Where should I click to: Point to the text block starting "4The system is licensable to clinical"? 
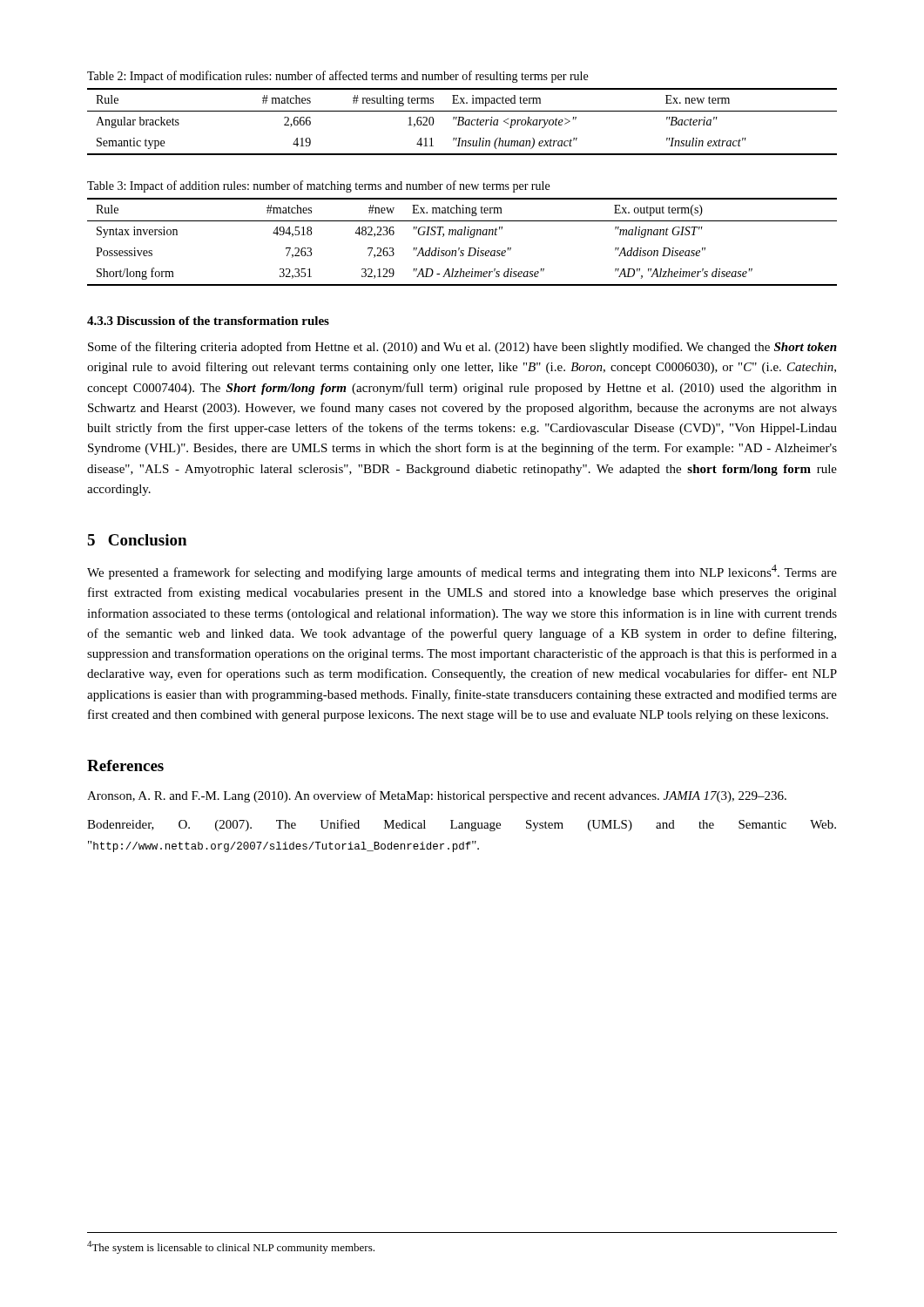(231, 1246)
